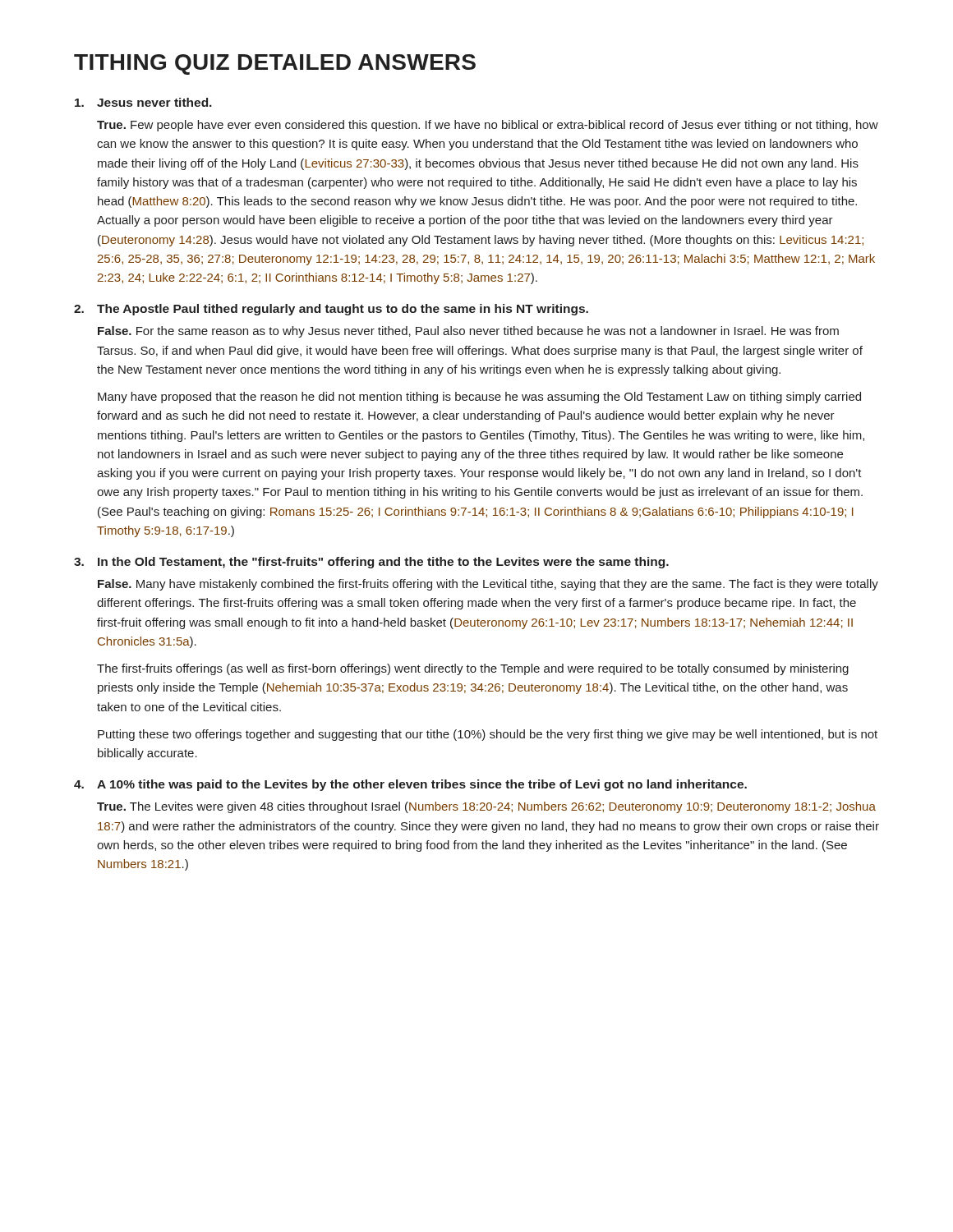Locate the list item containing "2. The Apostle Paul tithed regularly"

coord(476,421)
